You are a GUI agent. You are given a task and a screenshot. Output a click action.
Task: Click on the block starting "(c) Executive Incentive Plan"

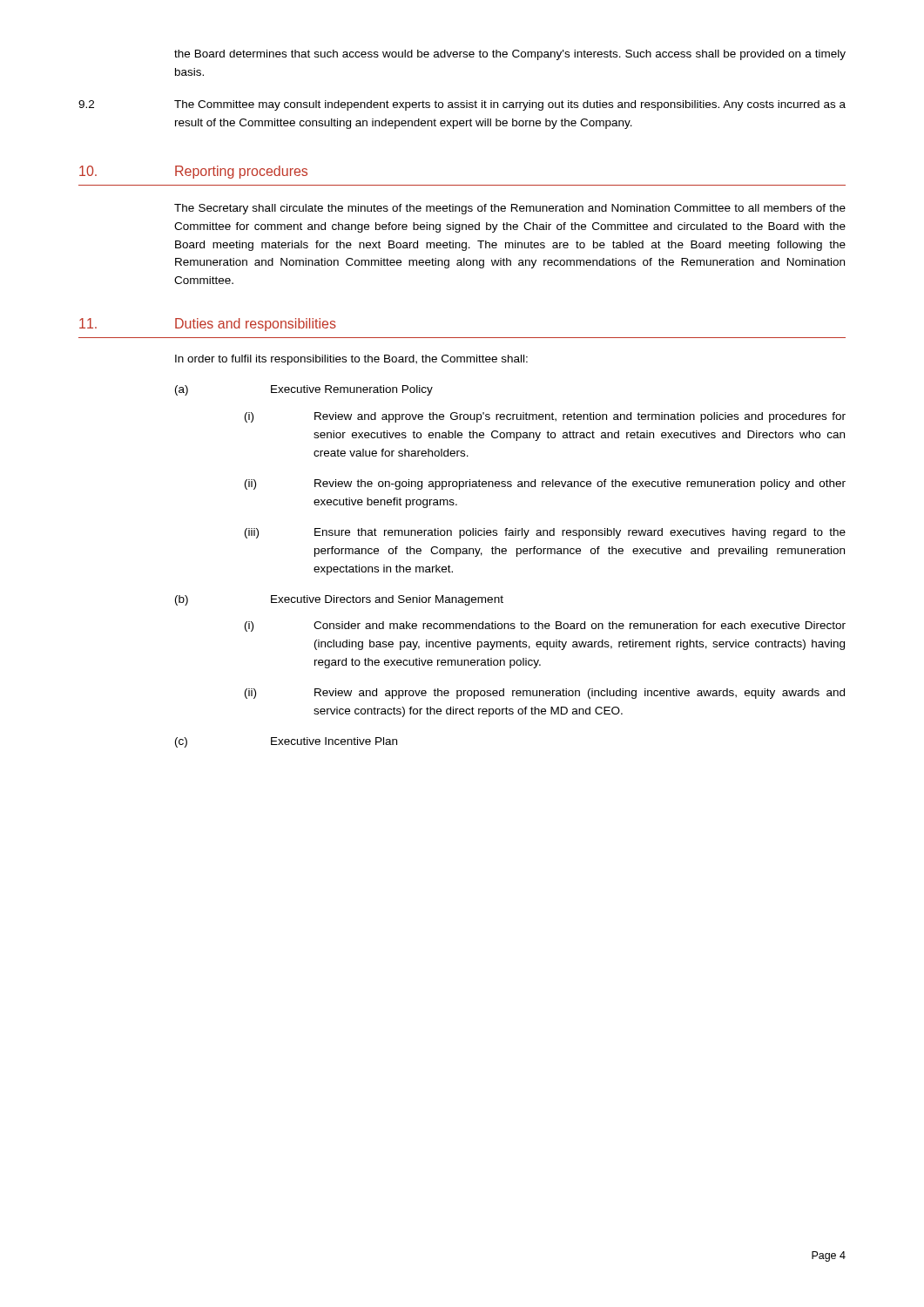tap(286, 742)
